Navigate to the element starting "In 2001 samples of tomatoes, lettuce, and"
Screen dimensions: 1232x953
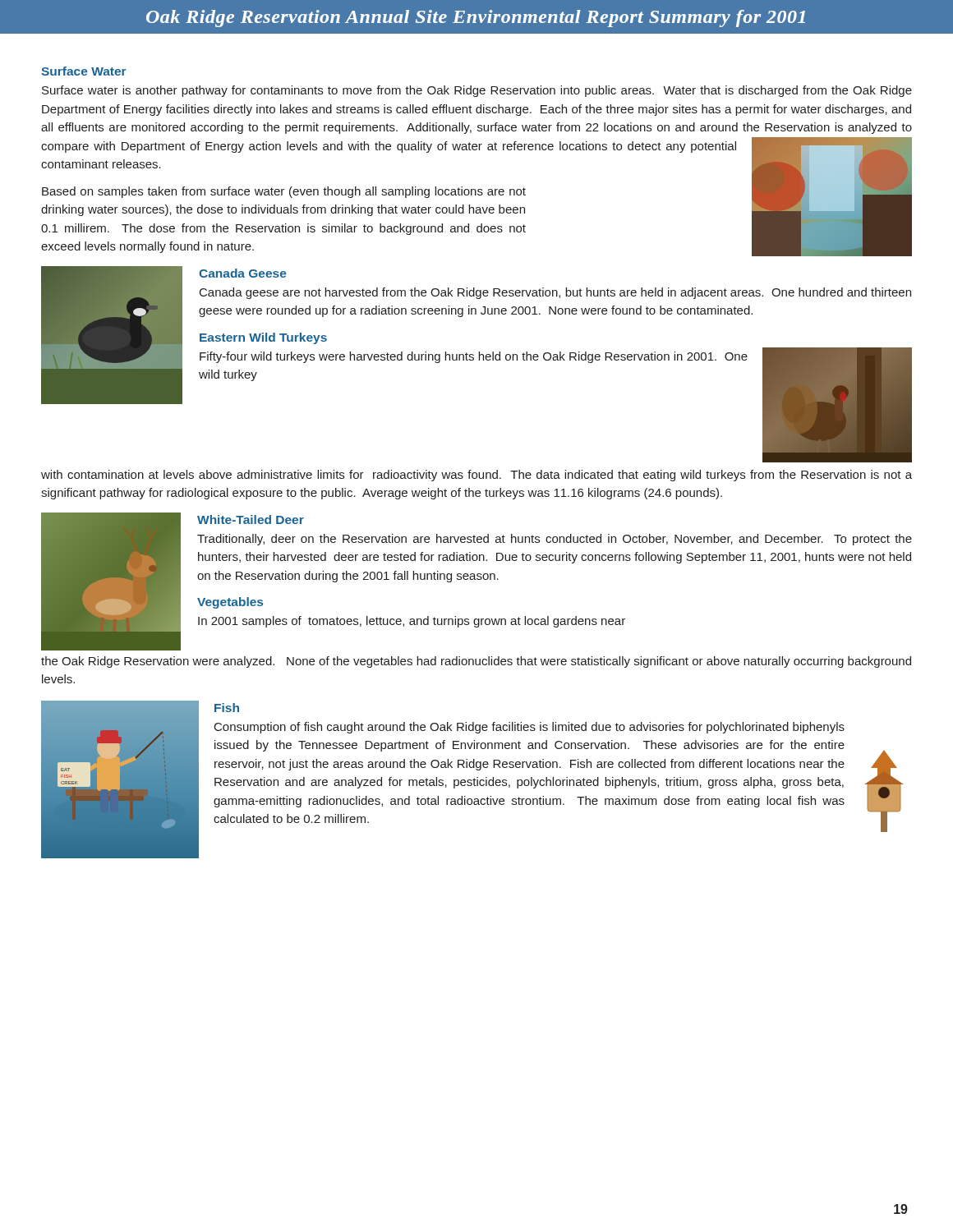point(411,620)
